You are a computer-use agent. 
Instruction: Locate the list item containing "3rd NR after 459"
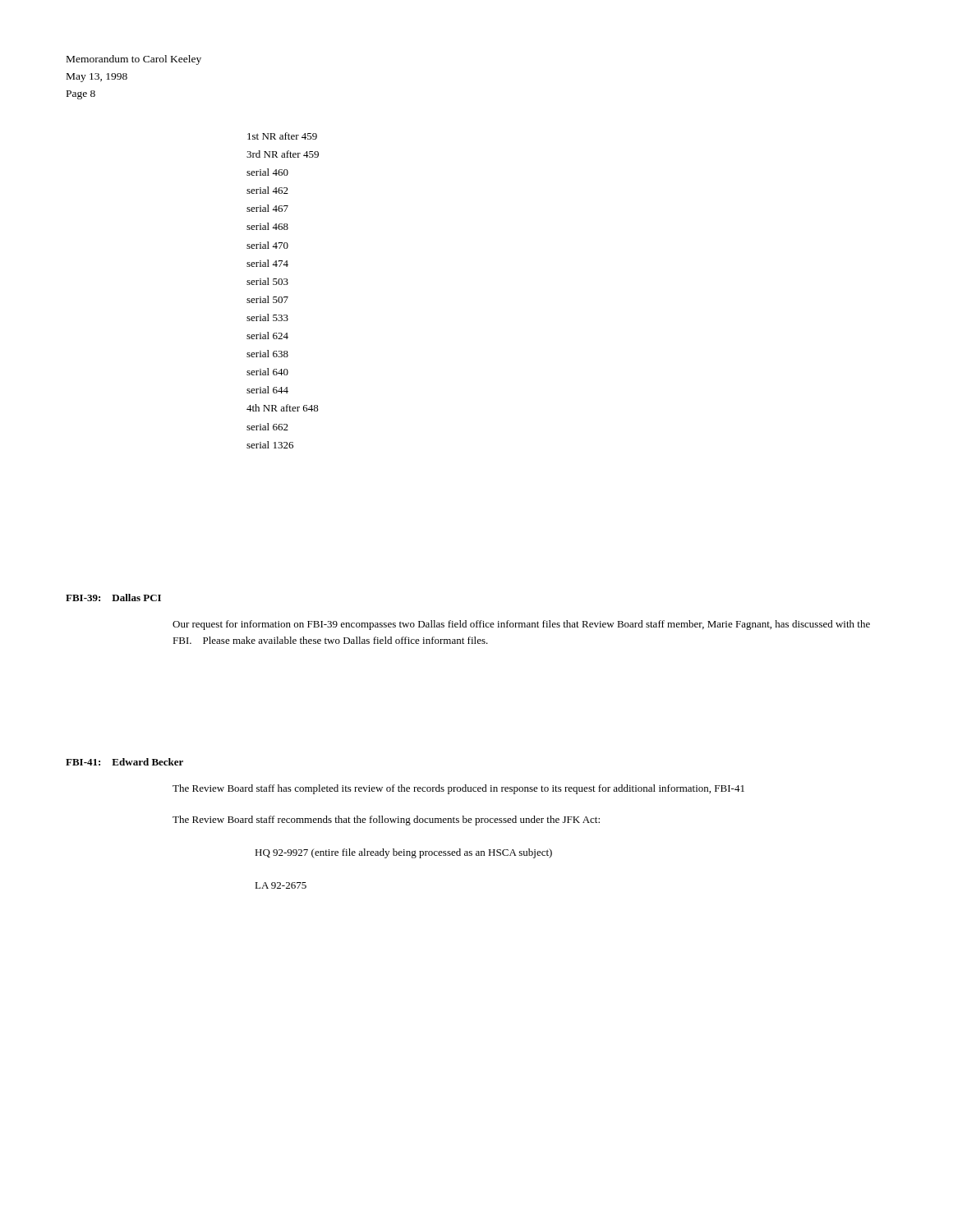pyautogui.click(x=283, y=154)
